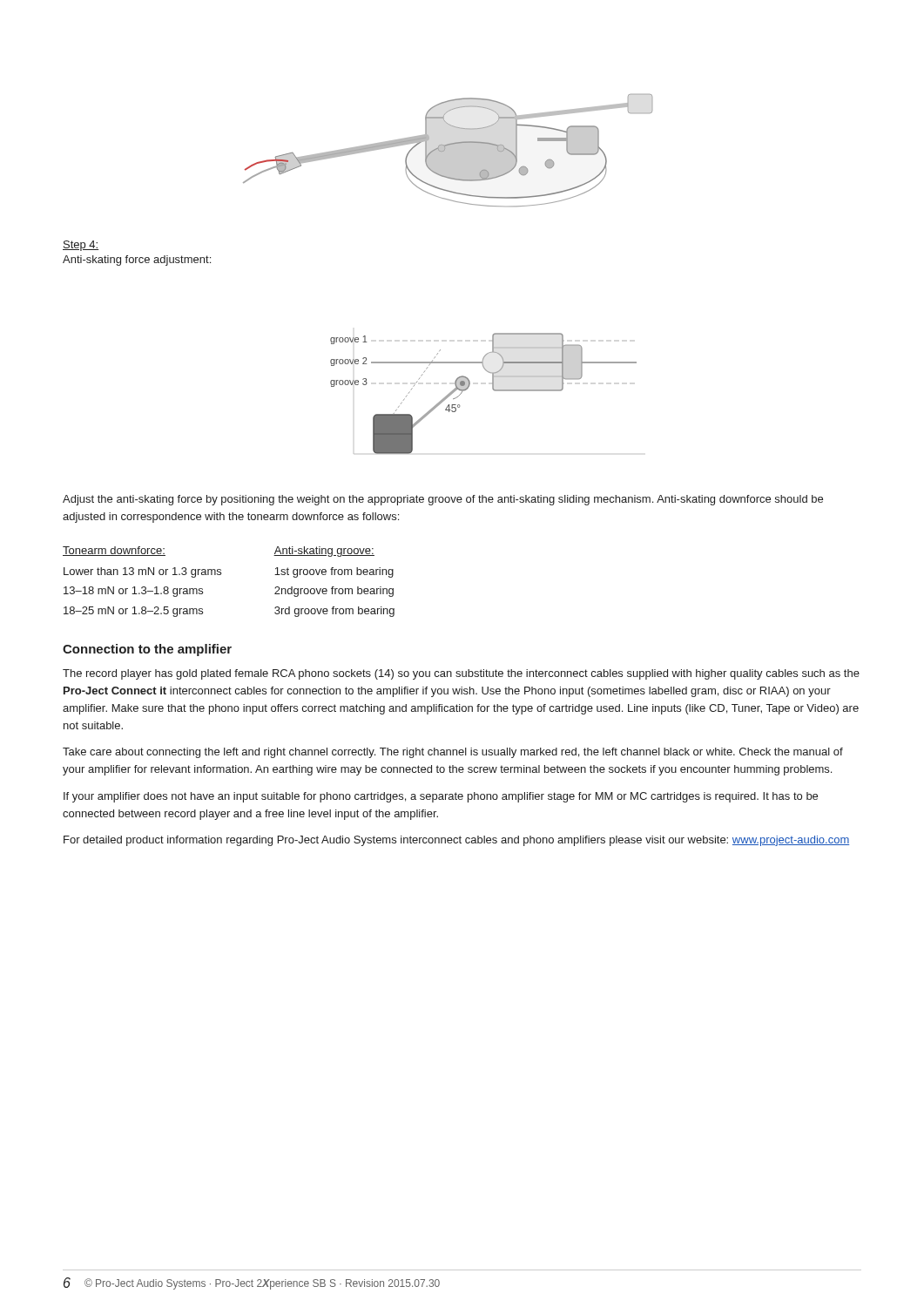
Task: Where is the passage that starts "The record player has gold plated female RCA"?
Action: (x=461, y=699)
